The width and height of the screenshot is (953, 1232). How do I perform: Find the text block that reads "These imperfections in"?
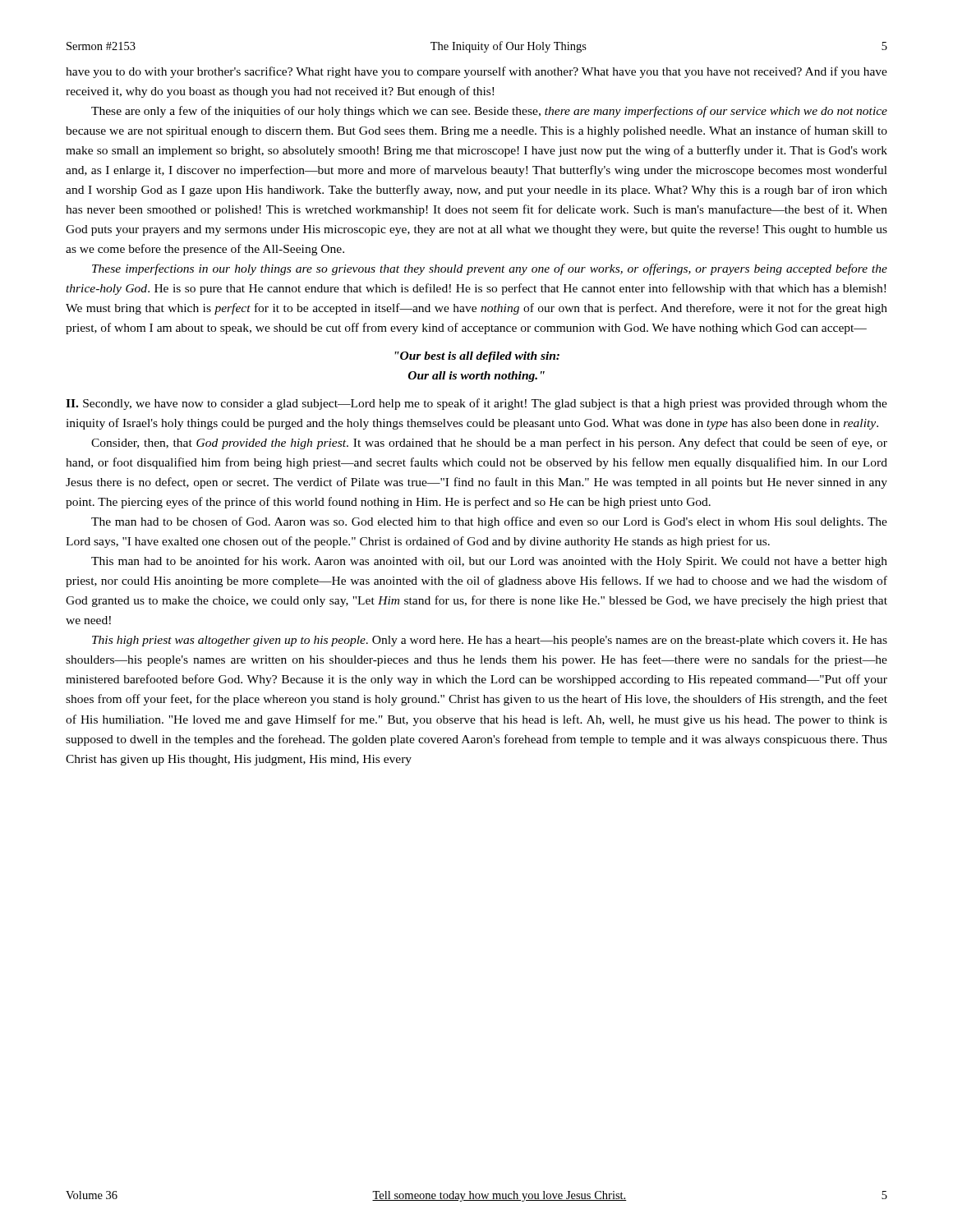coord(476,298)
